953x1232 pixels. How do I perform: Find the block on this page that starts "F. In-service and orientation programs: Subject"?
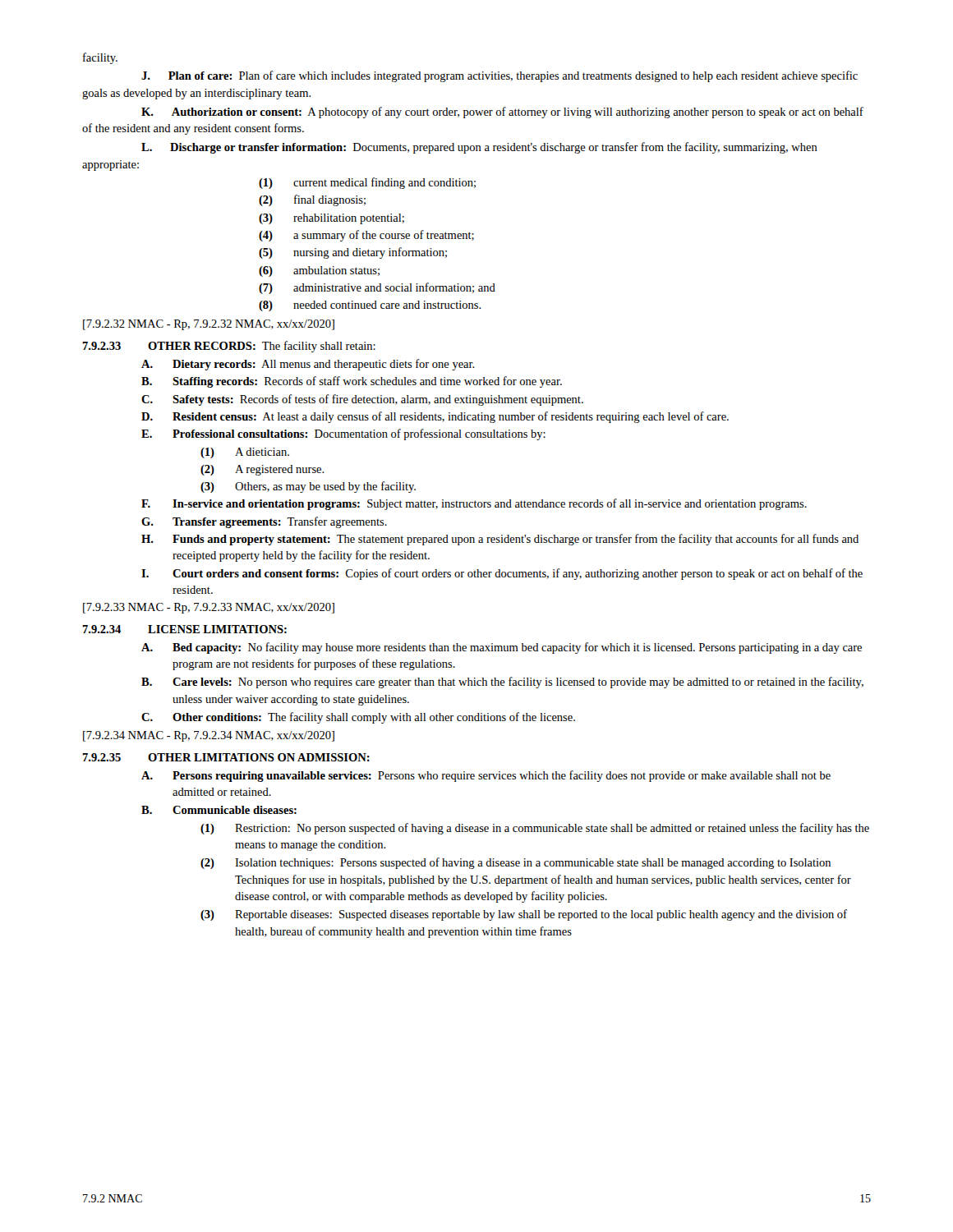tap(474, 504)
